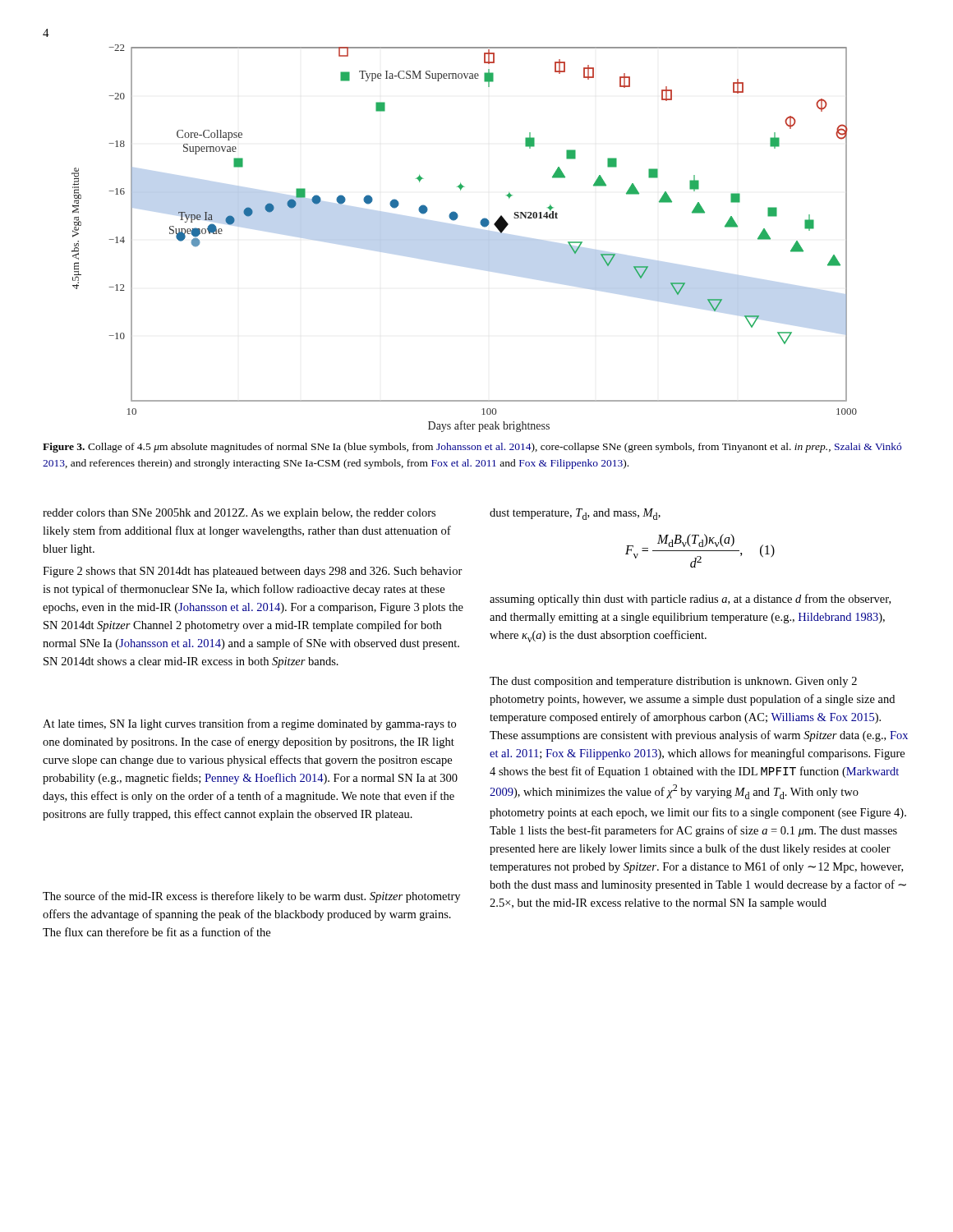Navigate to the text starting "Figure 3. Collage of"
This screenshot has height=1232, width=953.
pos(472,454)
